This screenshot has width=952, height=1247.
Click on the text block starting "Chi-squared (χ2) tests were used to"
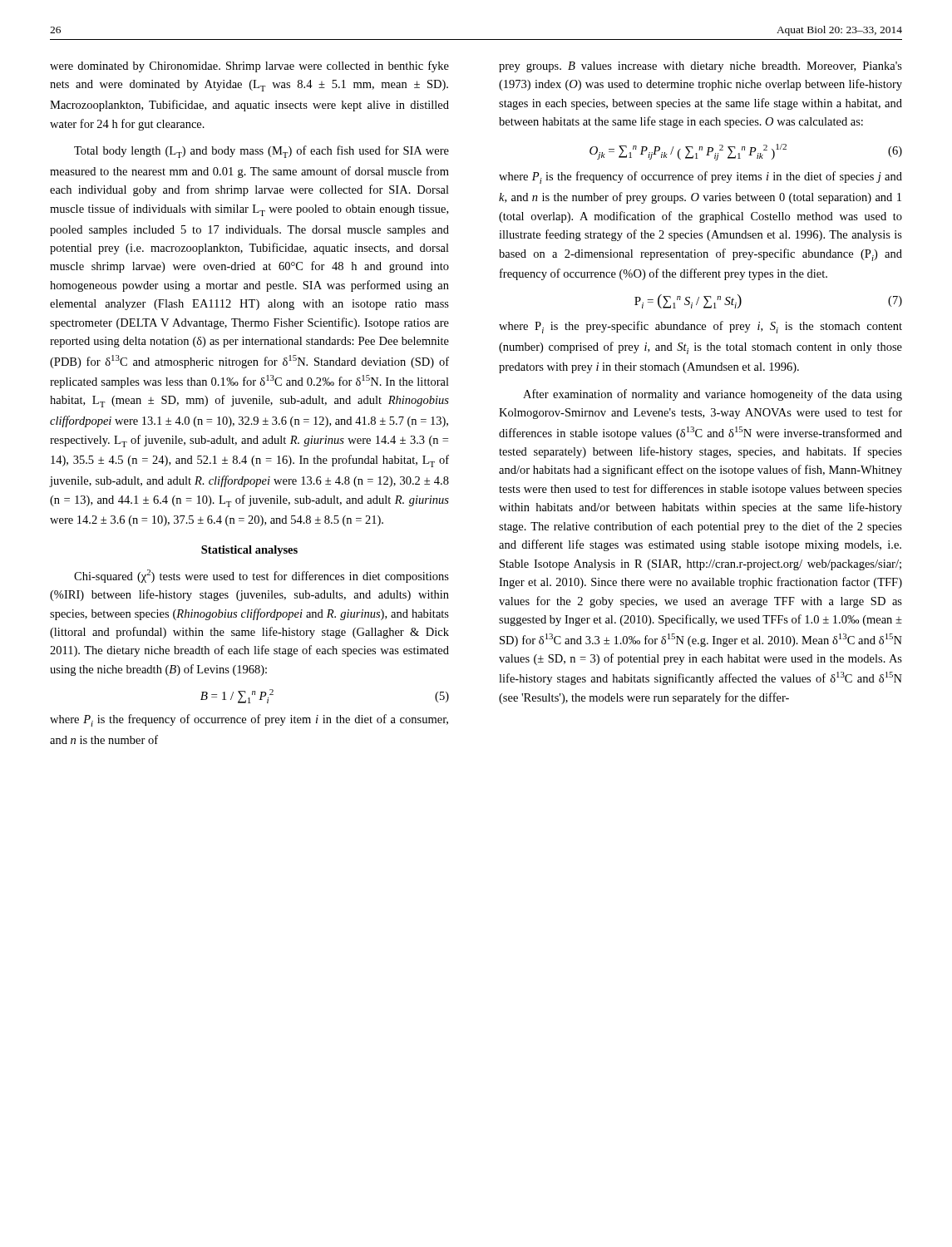[x=249, y=622]
